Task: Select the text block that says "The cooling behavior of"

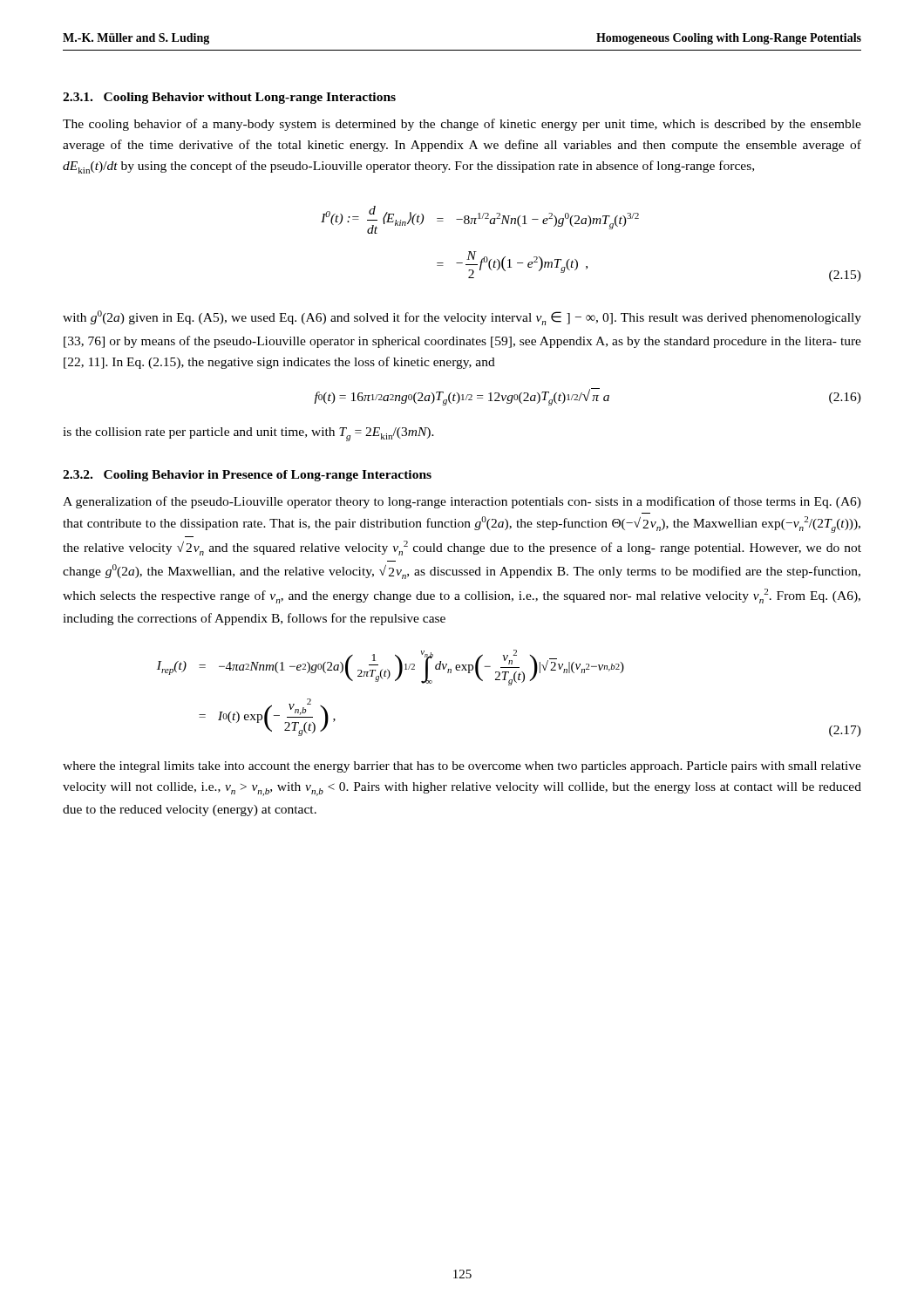Action: 462,146
